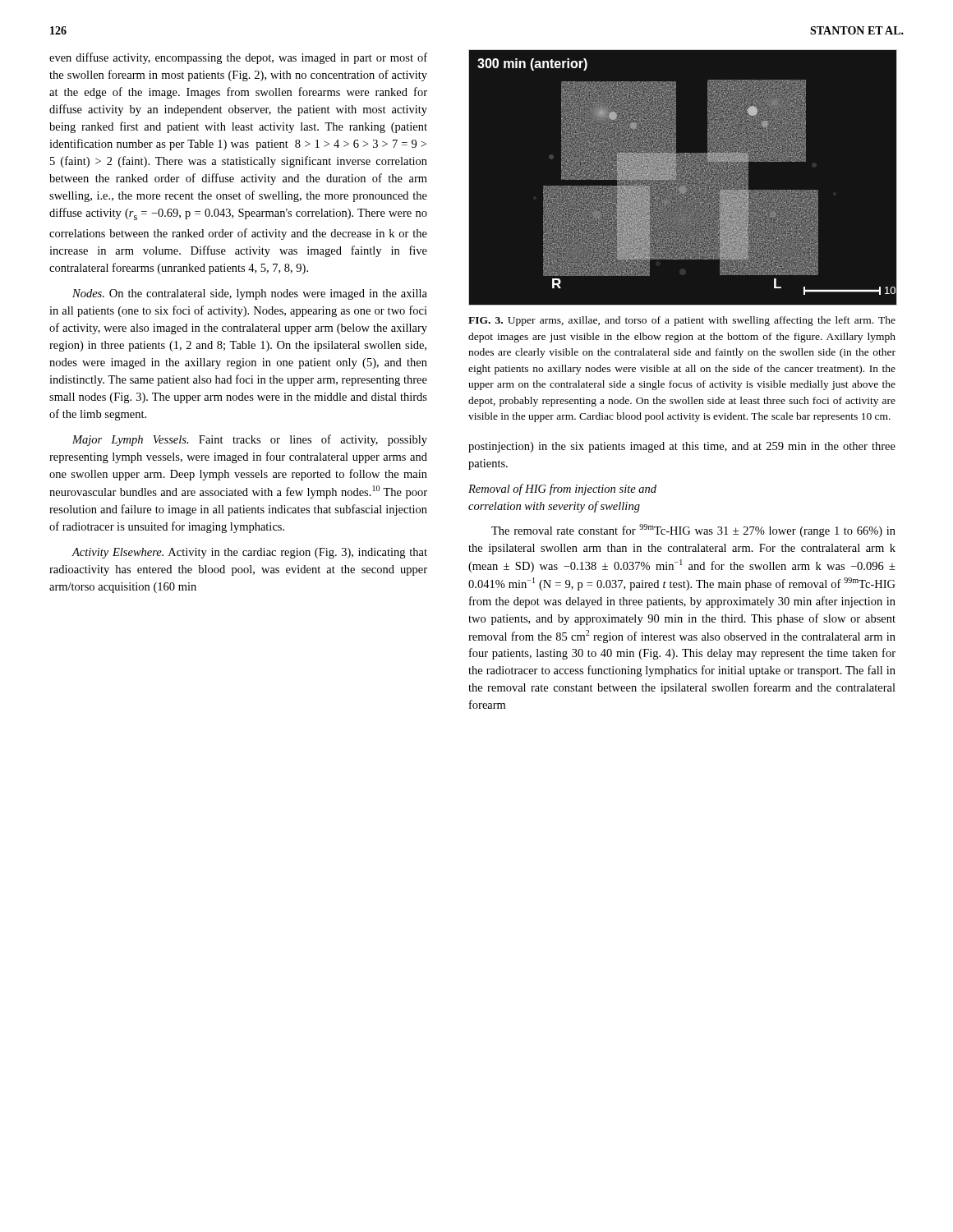Screen dimensions: 1232x953
Task: Locate the text block containing "Major Lymph Vessels."
Action: 238,483
